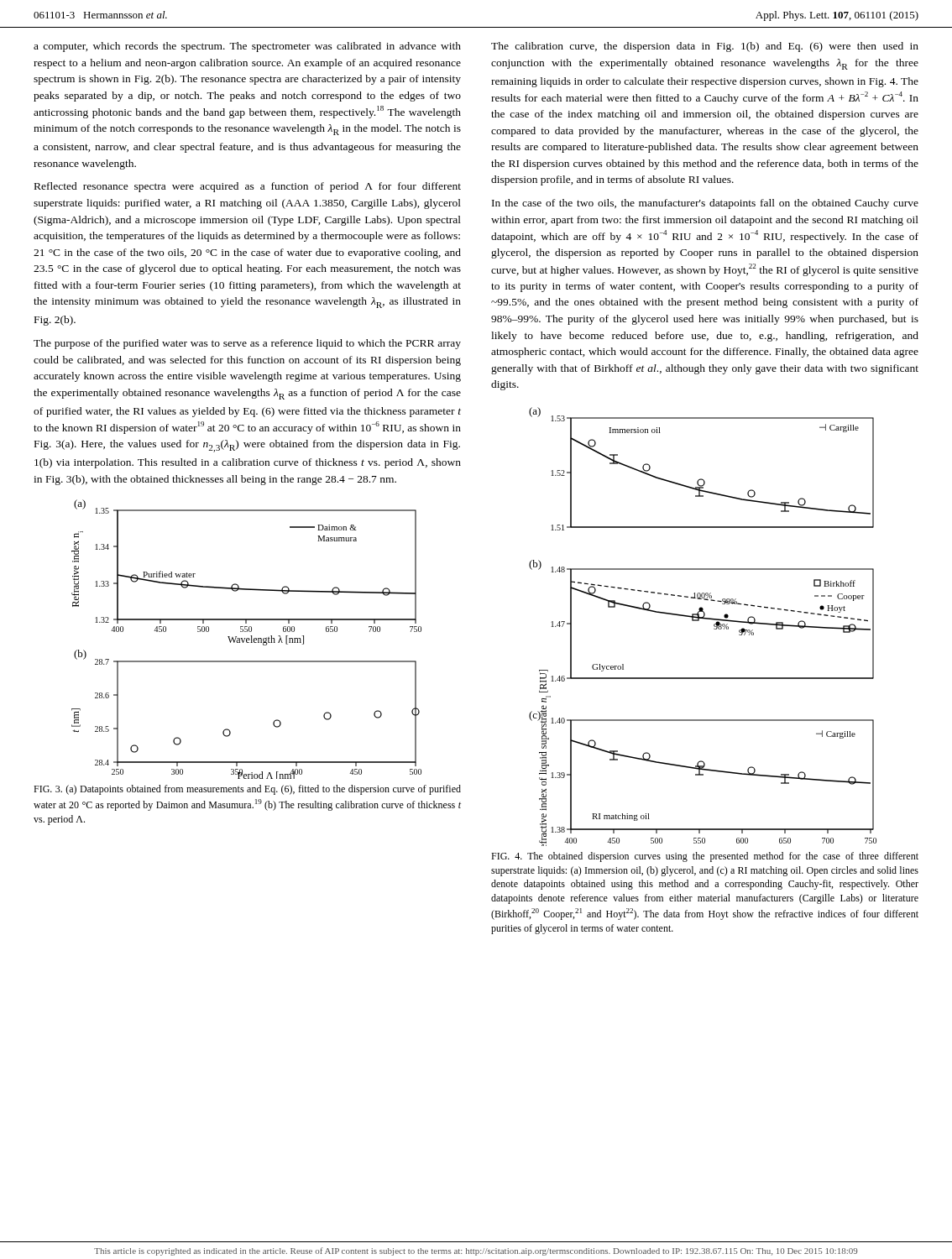
Task: Find the block on this page that starts "Reflected resonance spectra"
Action: pos(247,253)
